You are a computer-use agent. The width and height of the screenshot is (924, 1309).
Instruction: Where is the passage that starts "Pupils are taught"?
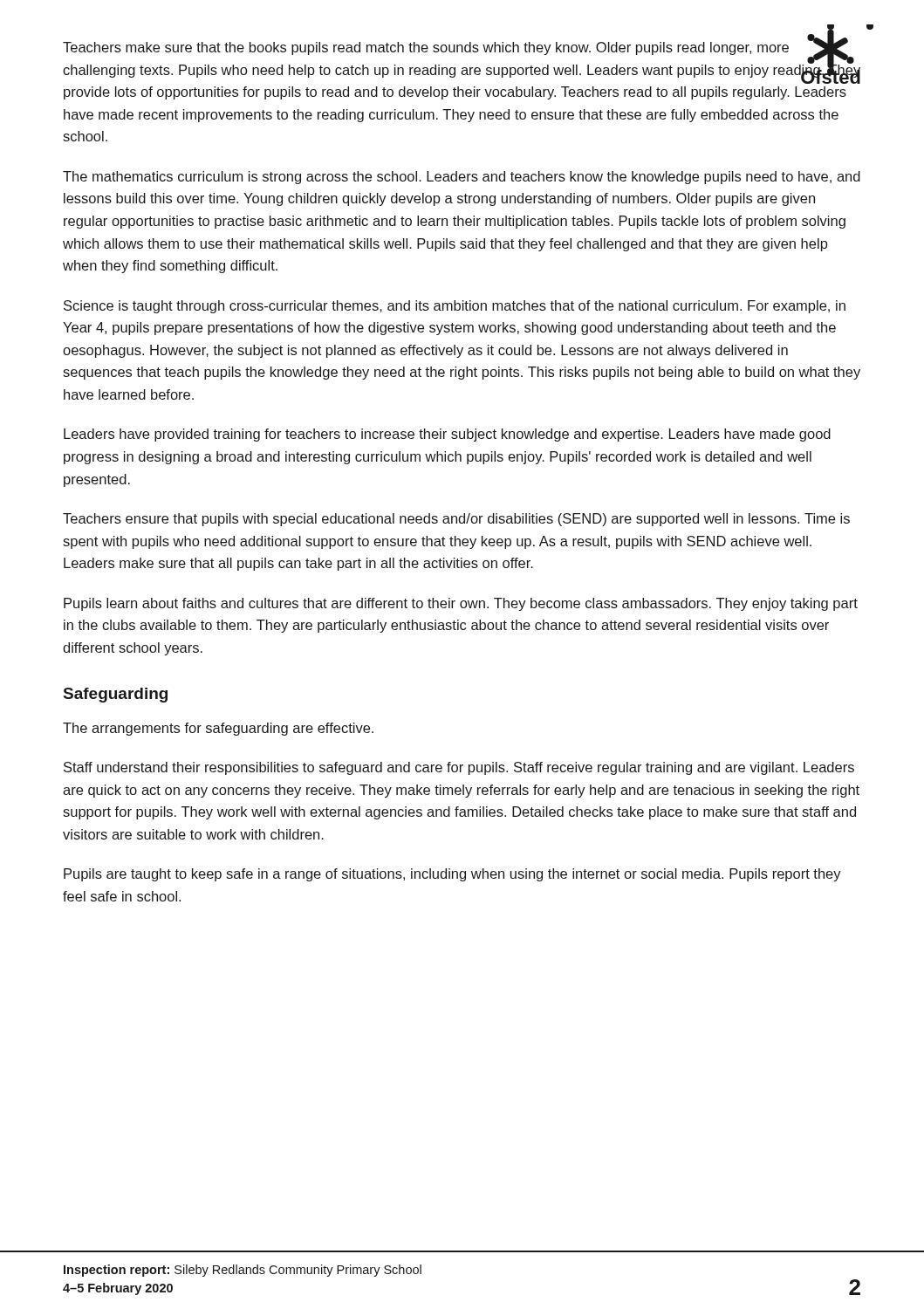[452, 885]
